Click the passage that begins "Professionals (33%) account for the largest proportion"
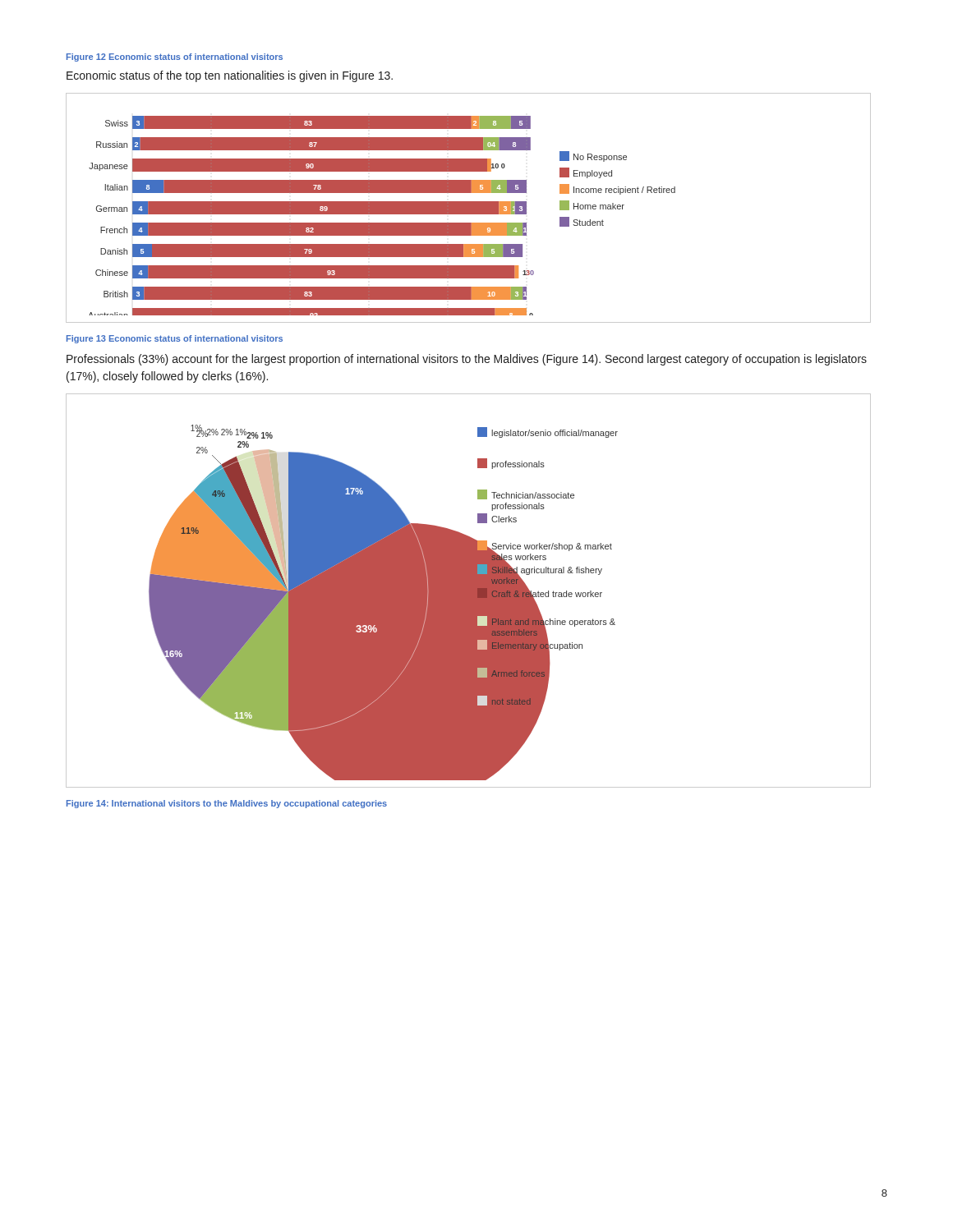Viewport: 953px width, 1232px height. [466, 368]
